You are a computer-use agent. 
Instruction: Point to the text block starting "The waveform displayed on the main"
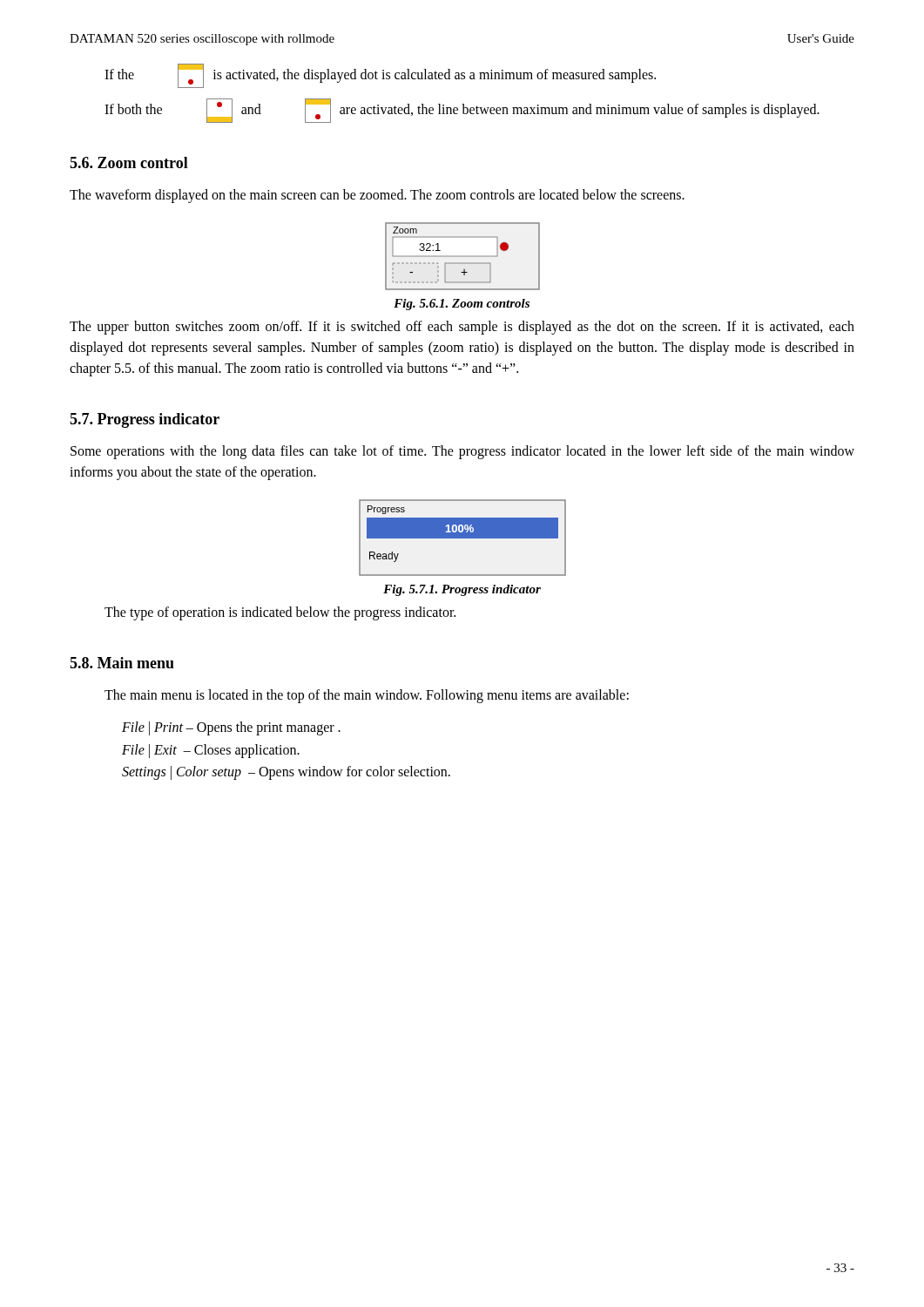tap(462, 195)
